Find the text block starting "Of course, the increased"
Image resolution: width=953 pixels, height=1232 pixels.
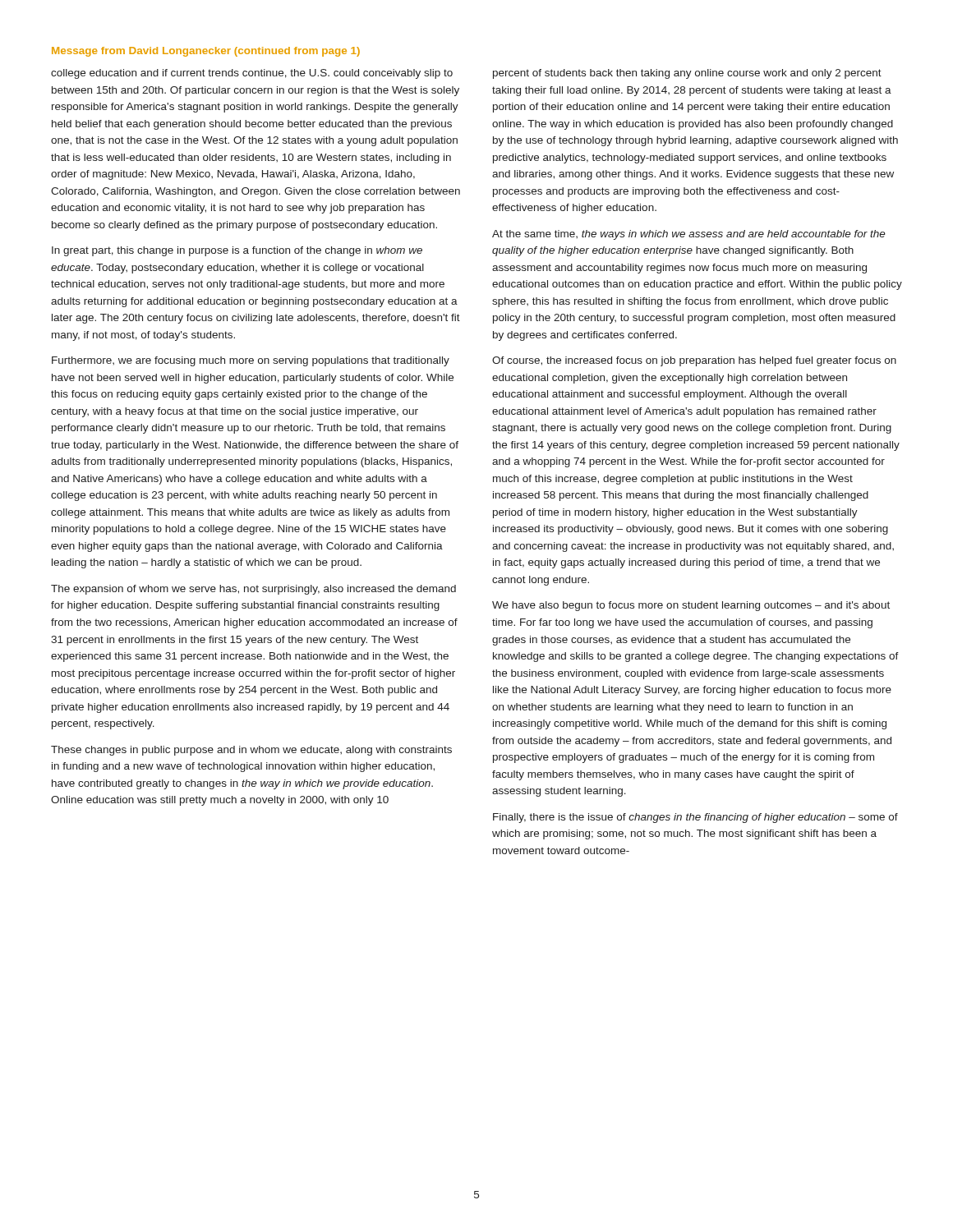pos(696,470)
